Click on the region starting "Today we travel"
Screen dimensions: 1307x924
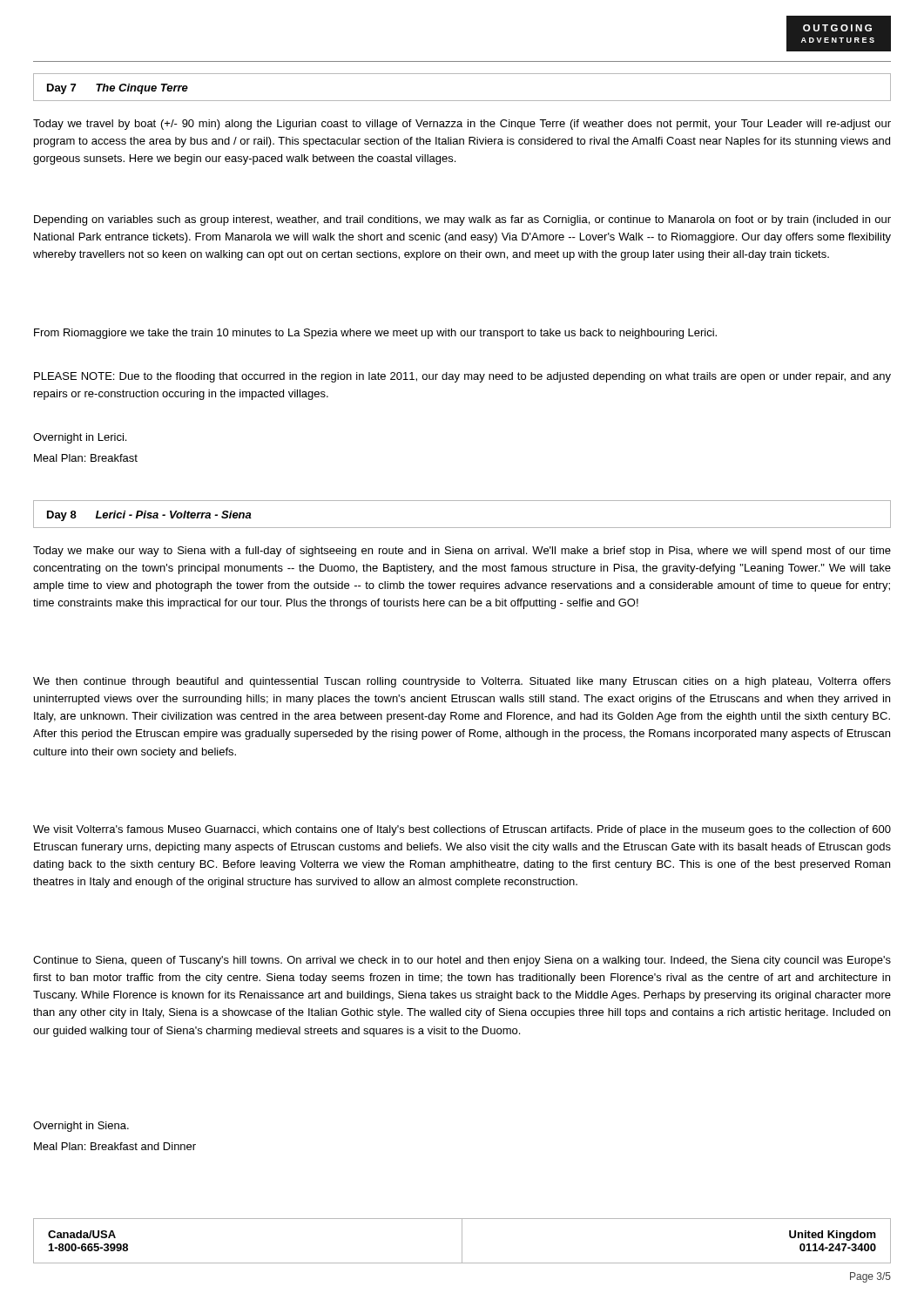coord(462,141)
